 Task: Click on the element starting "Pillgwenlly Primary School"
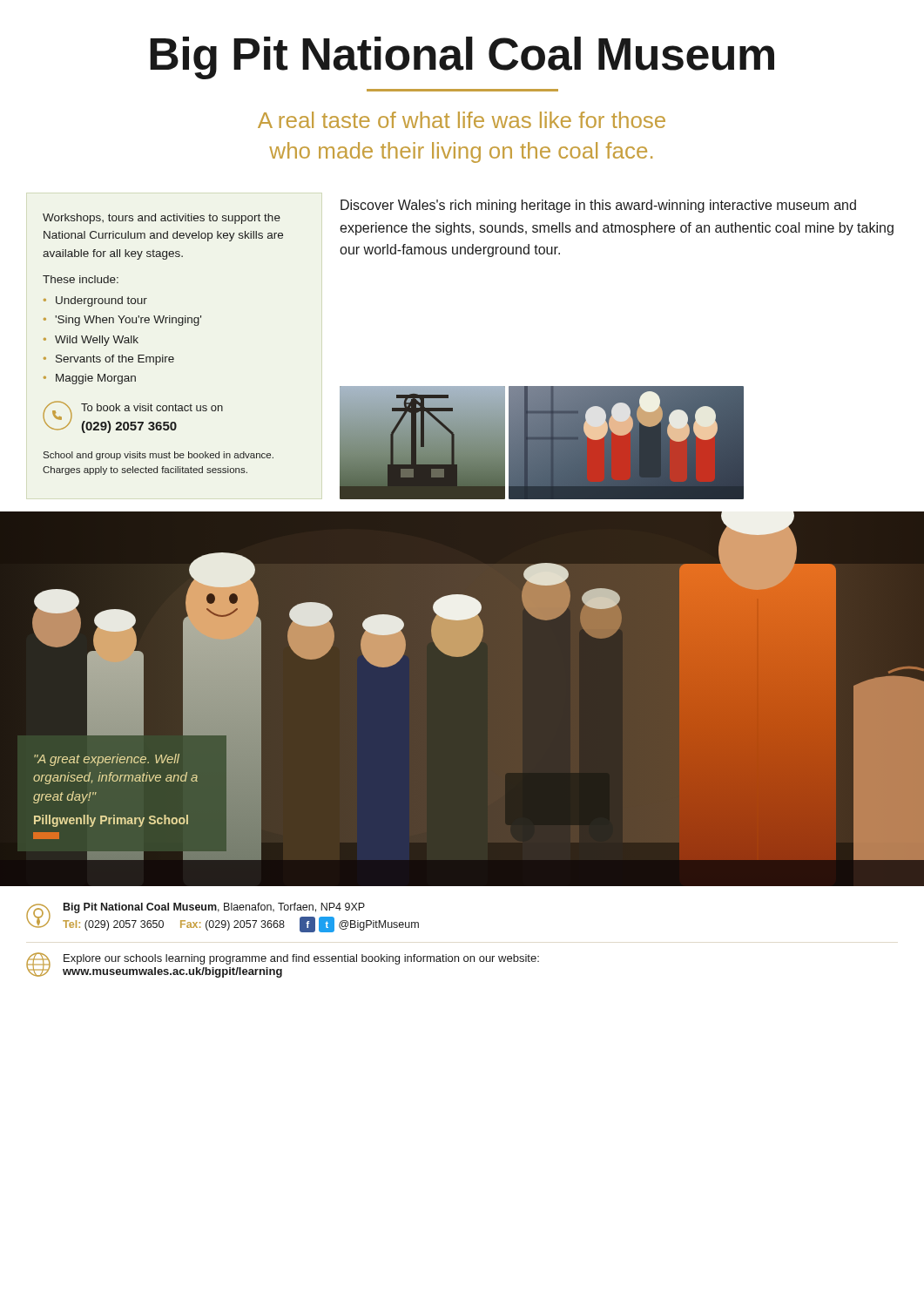click(111, 820)
